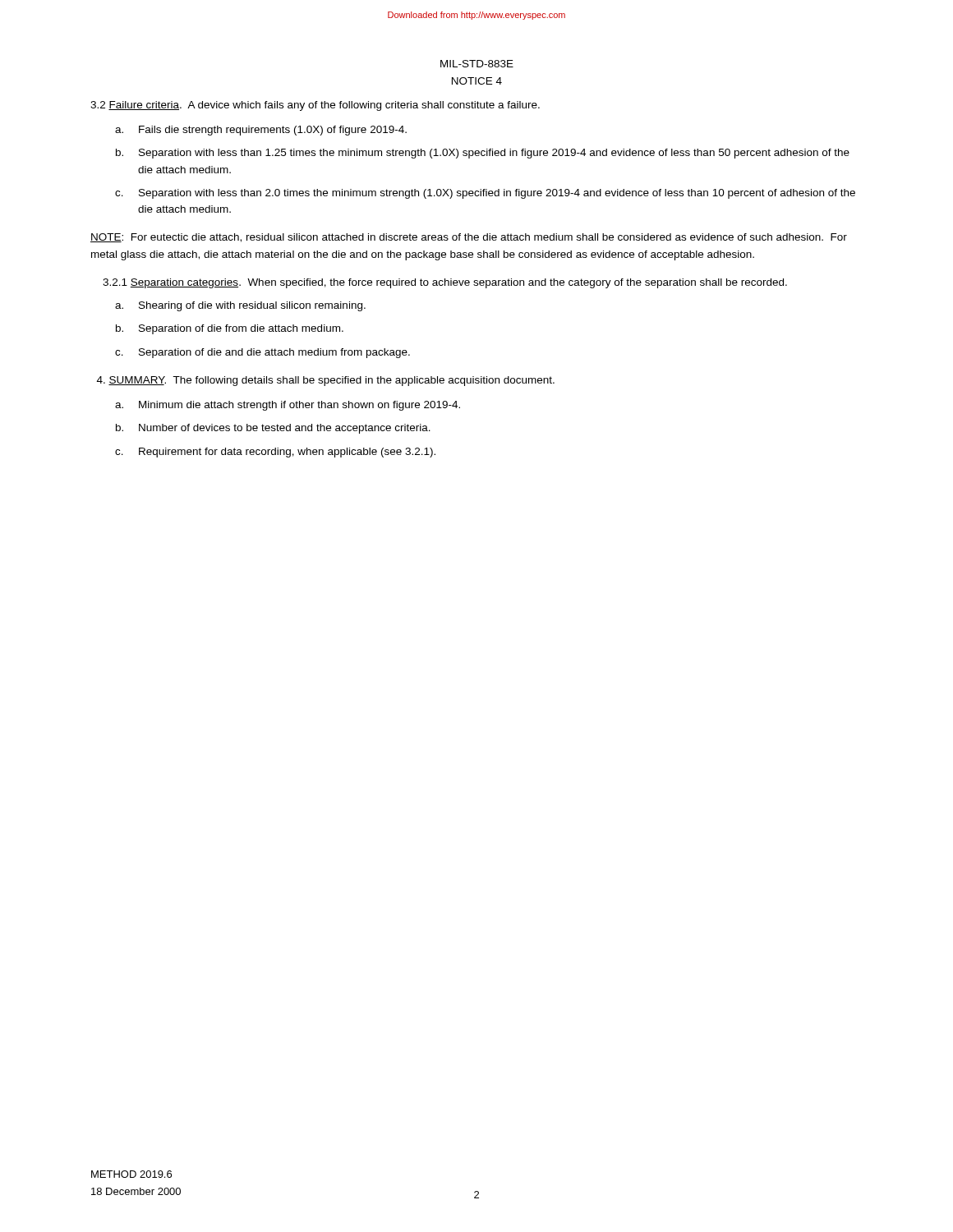
Task: Find the region starting "b. Number of devices to be tested"
Action: click(273, 429)
